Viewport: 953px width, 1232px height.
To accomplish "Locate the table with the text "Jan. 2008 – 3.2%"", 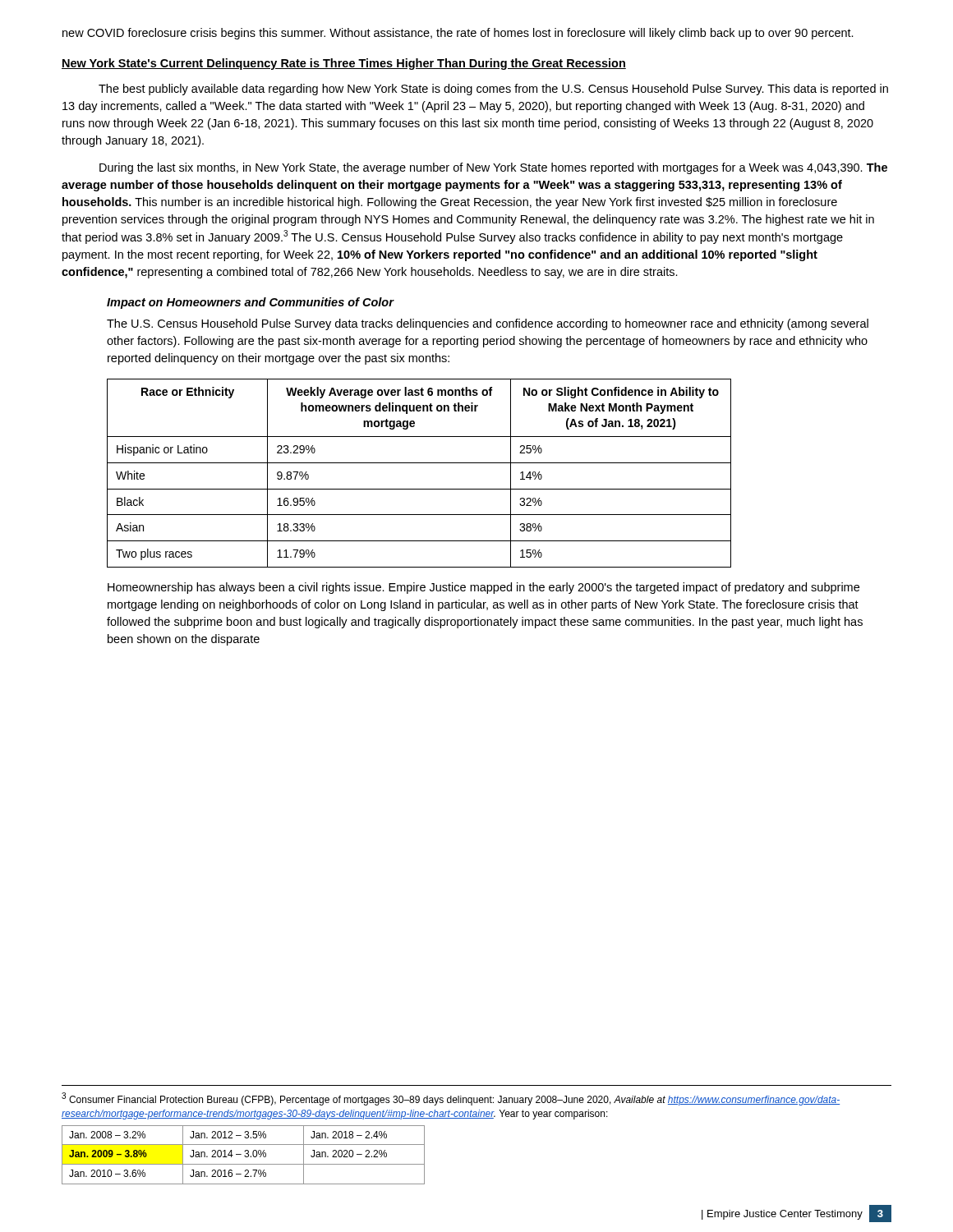I will click(476, 1155).
